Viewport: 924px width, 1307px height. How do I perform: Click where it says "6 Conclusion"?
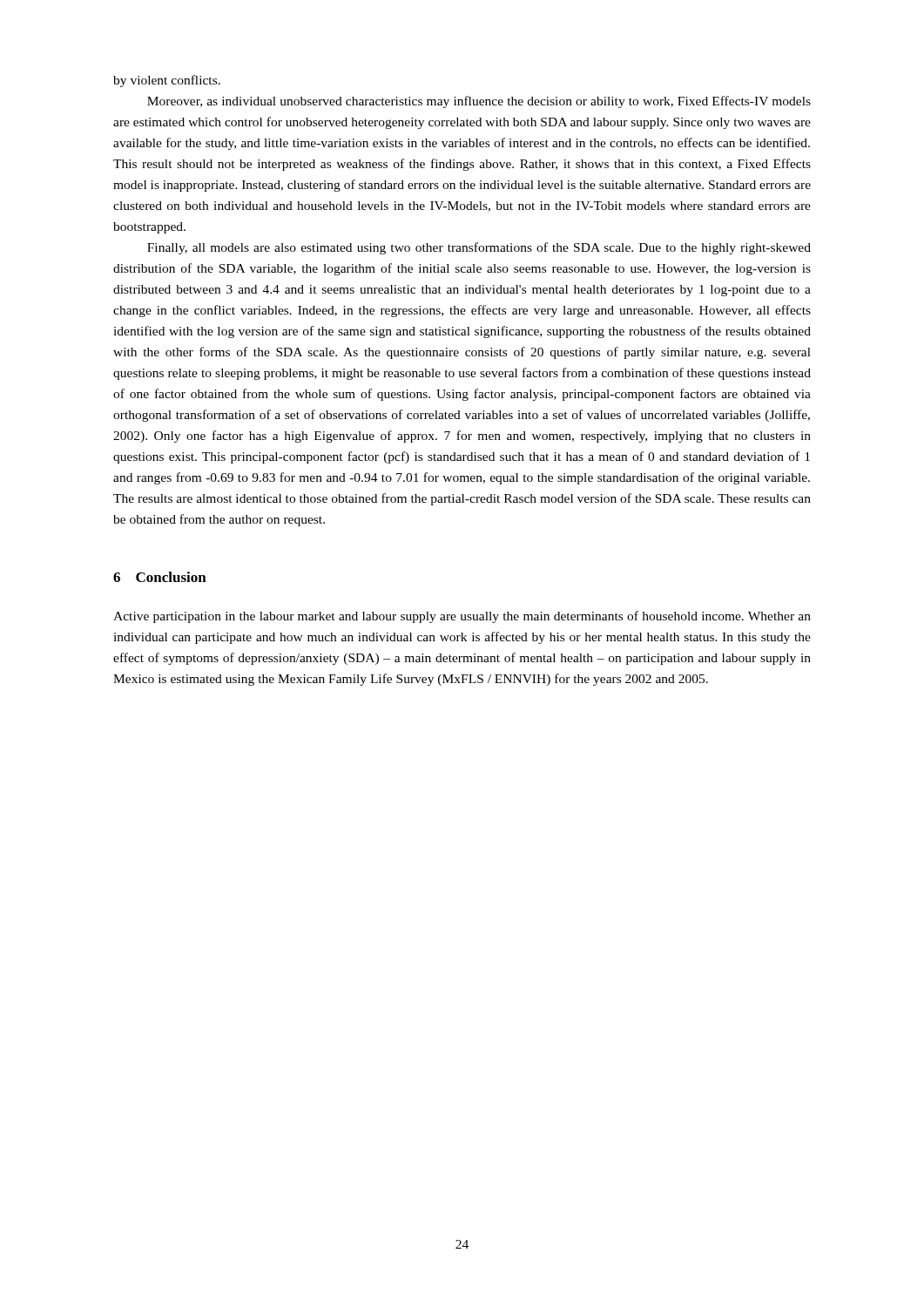pos(160,578)
